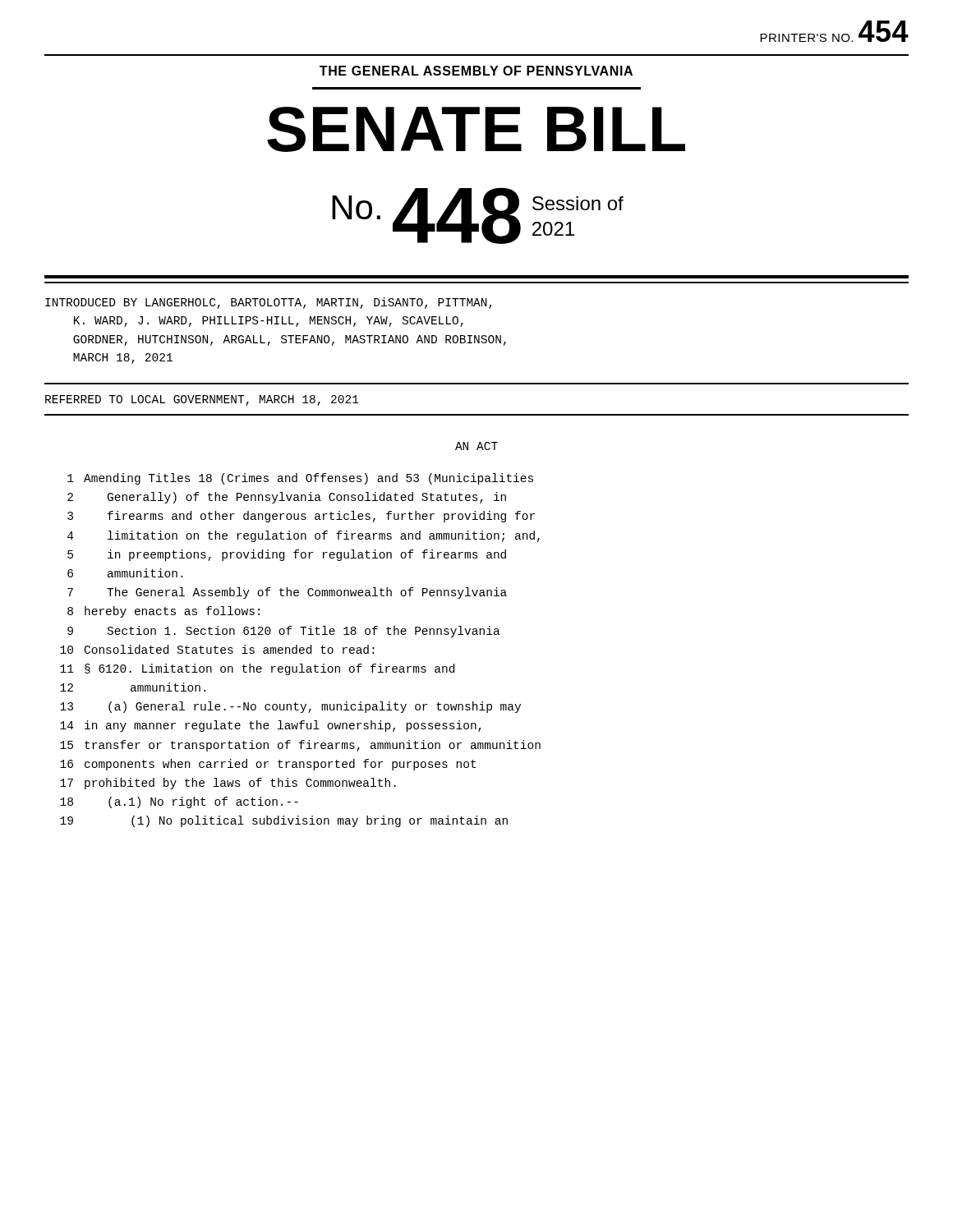Select the region starting "THE GENERAL ASSEMBLY OF PENNSYLVANIA"

point(476,71)
